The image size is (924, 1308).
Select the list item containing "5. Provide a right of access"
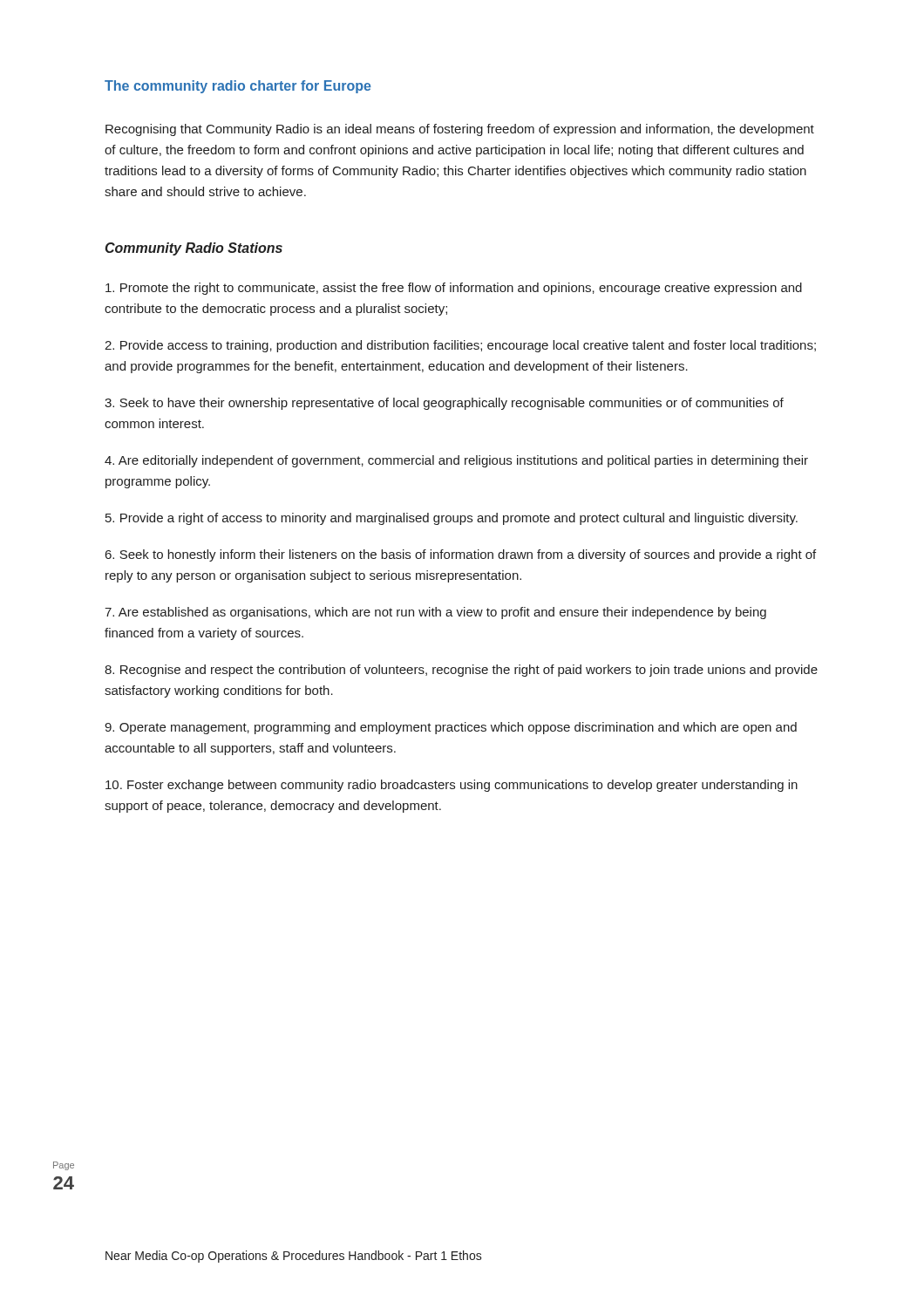click(452, 518)
